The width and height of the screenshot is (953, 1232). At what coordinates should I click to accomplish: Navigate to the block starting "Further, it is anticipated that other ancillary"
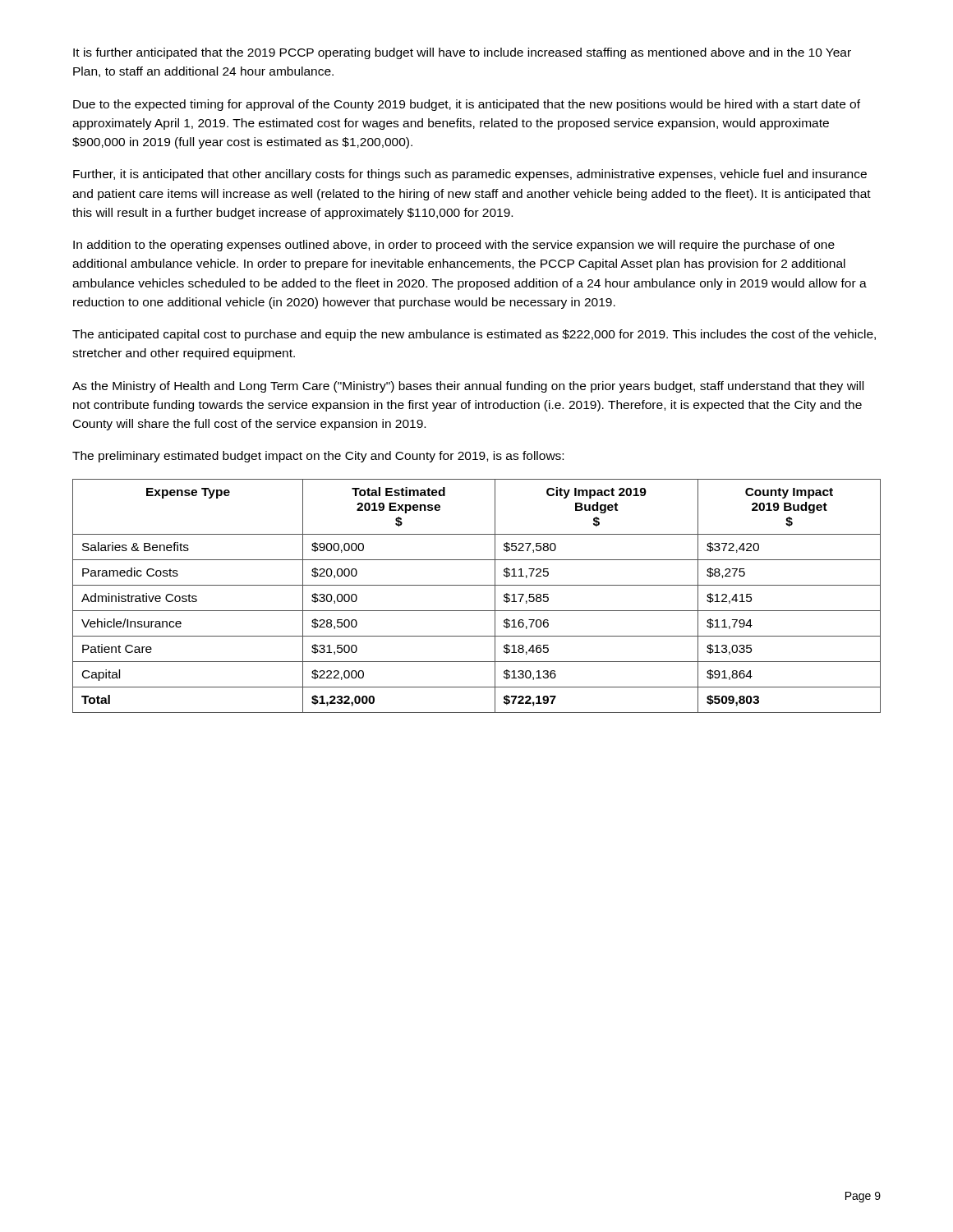point(471,193)
